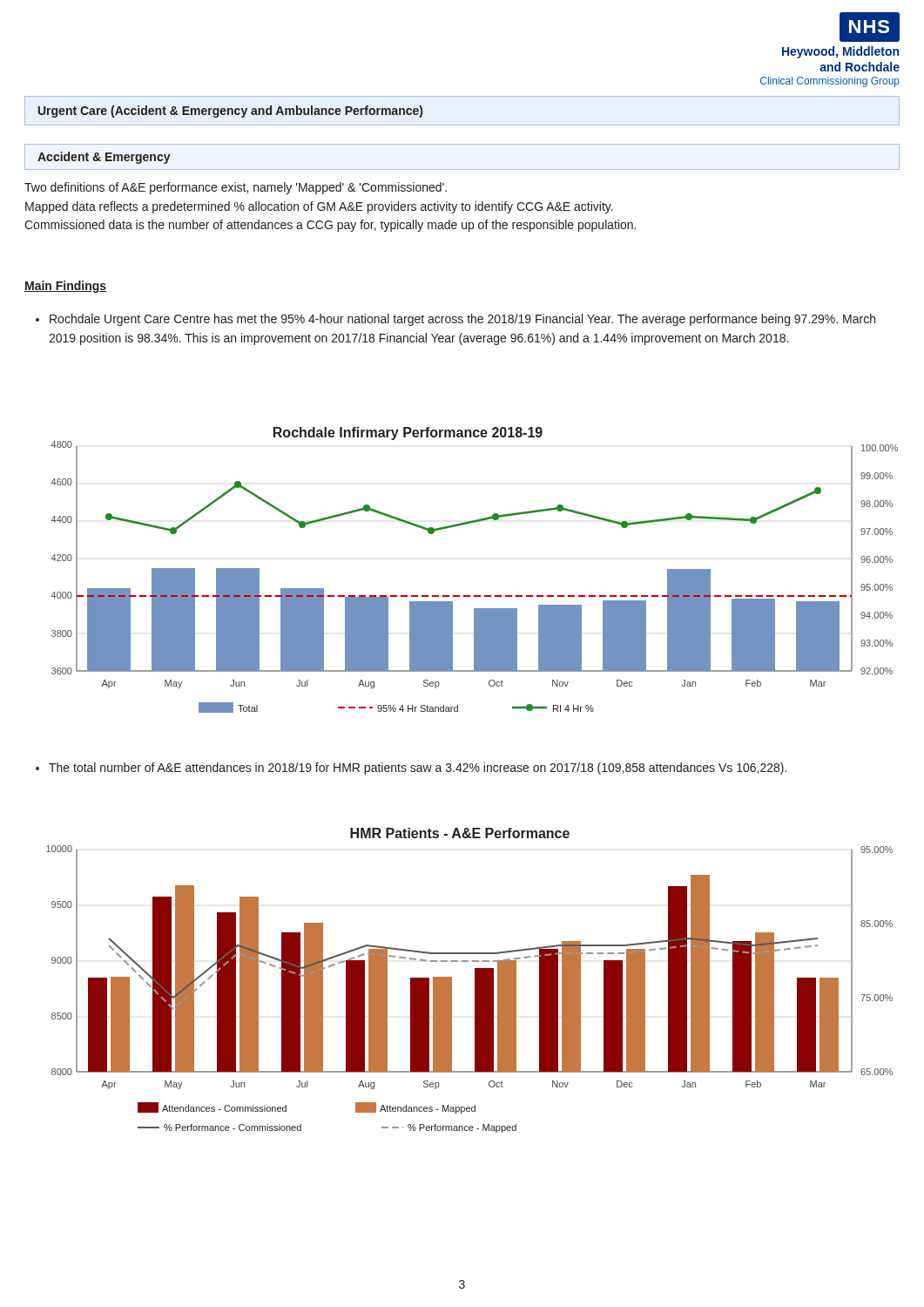The image size is (924, 1307).
Task: Locate the text block starting "The total number of A&E attendances"
Action: click(x=462, y=768)
